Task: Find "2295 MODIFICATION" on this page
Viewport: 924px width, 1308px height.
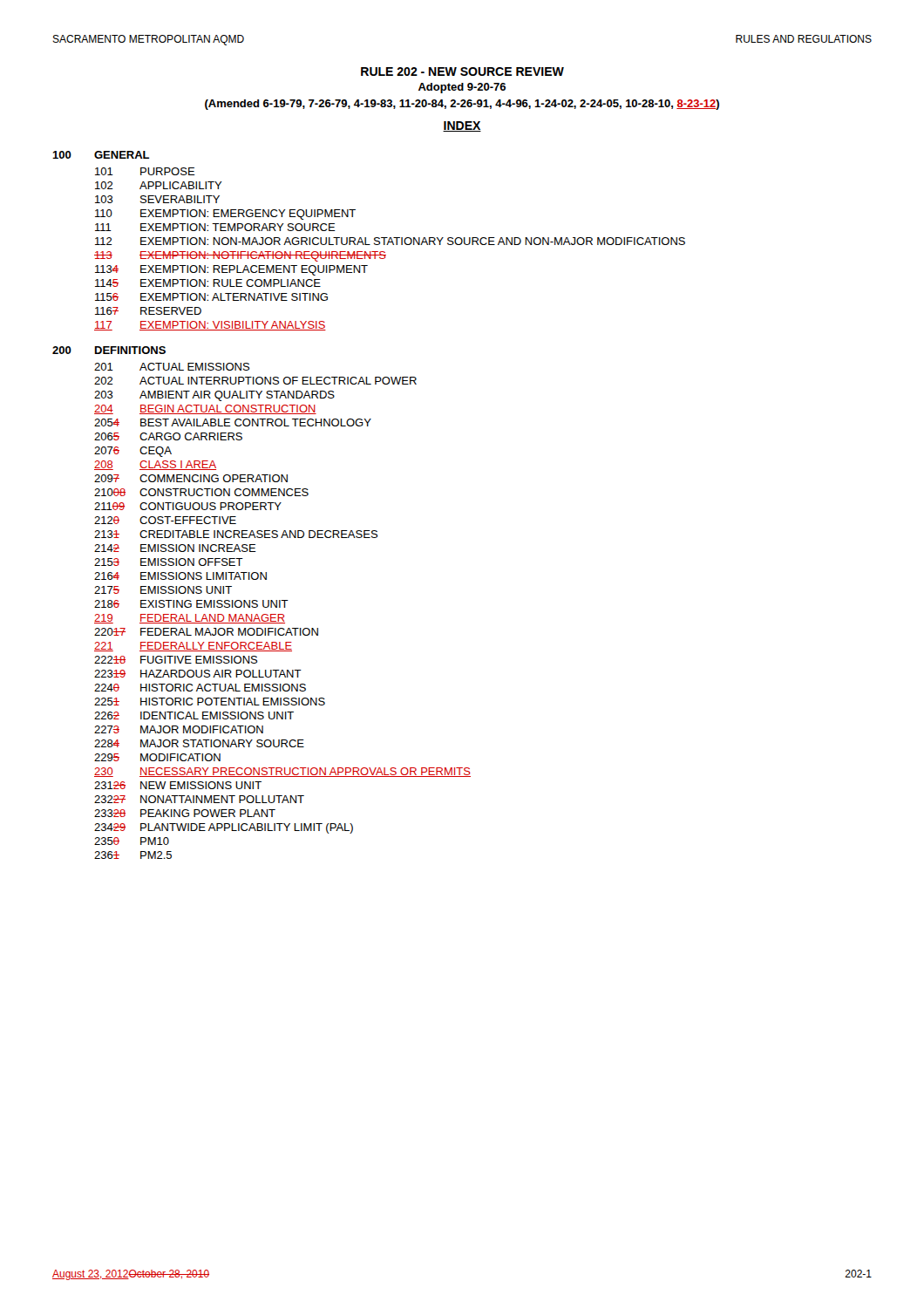Action: pyautogui.click(x=158, y=757)
